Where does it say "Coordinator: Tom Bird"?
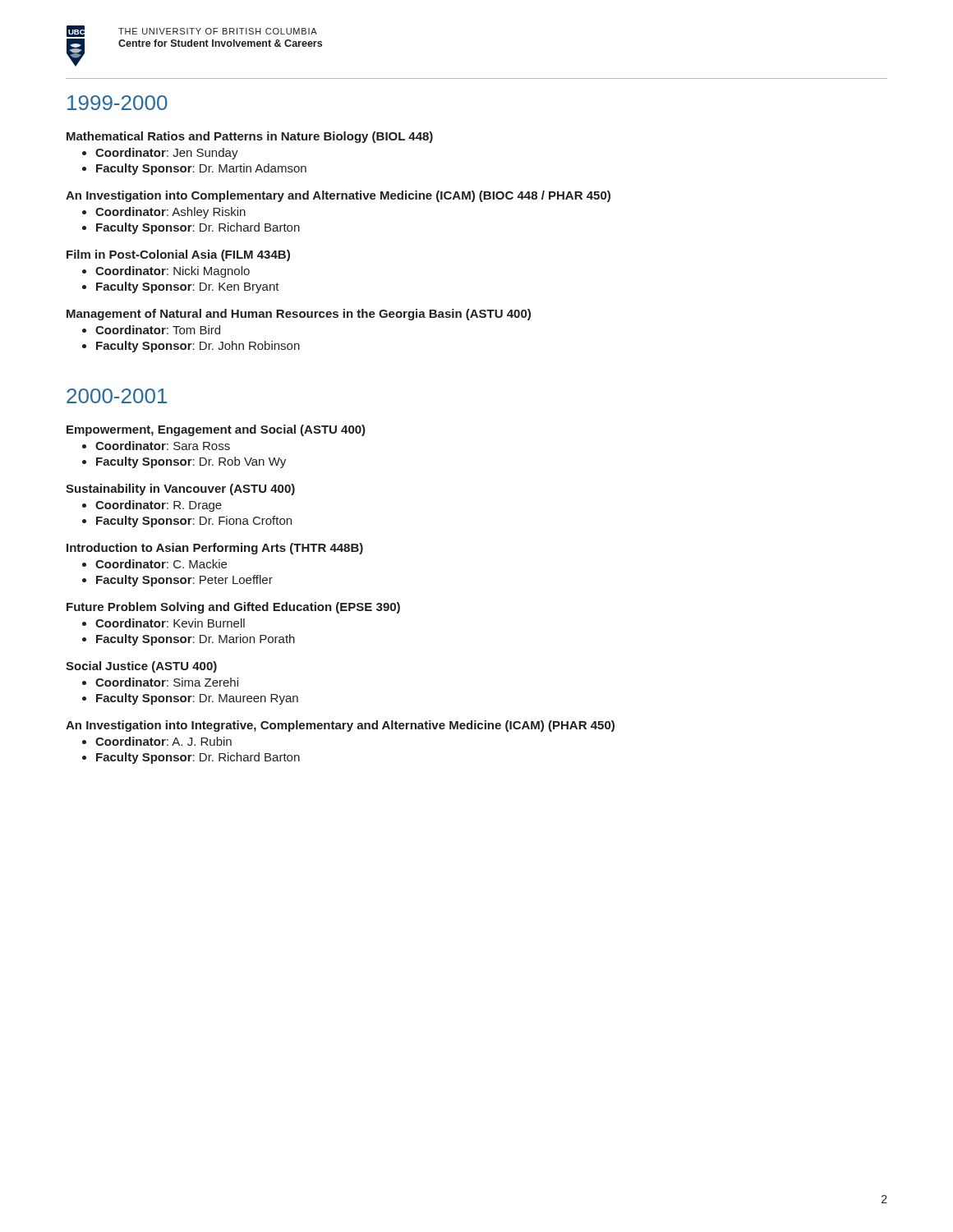The height and width of the screenshot is (1232, 953). [158, 330]
